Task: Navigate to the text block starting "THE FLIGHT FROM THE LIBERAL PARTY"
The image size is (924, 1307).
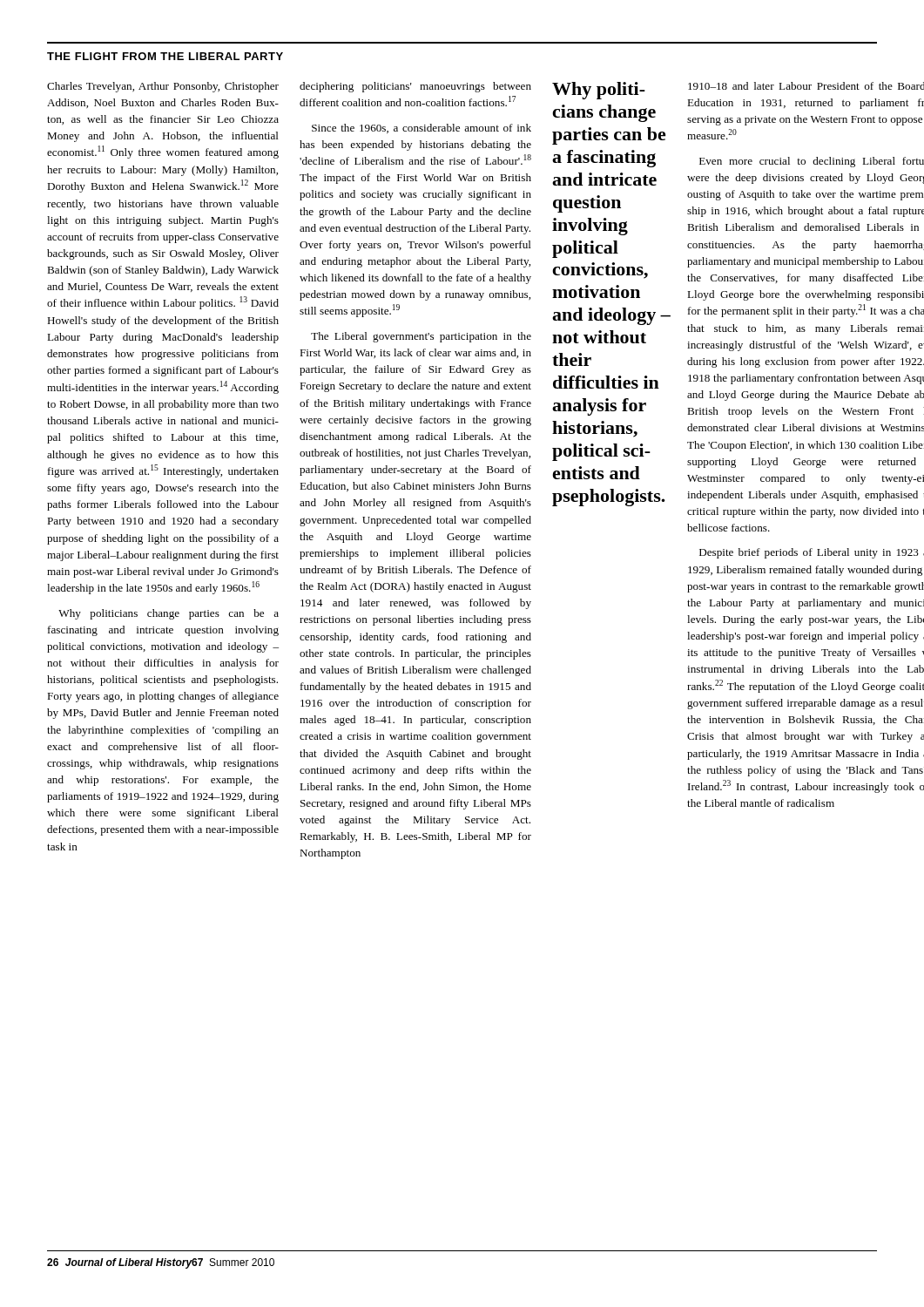Action: [x=165, y=56]
